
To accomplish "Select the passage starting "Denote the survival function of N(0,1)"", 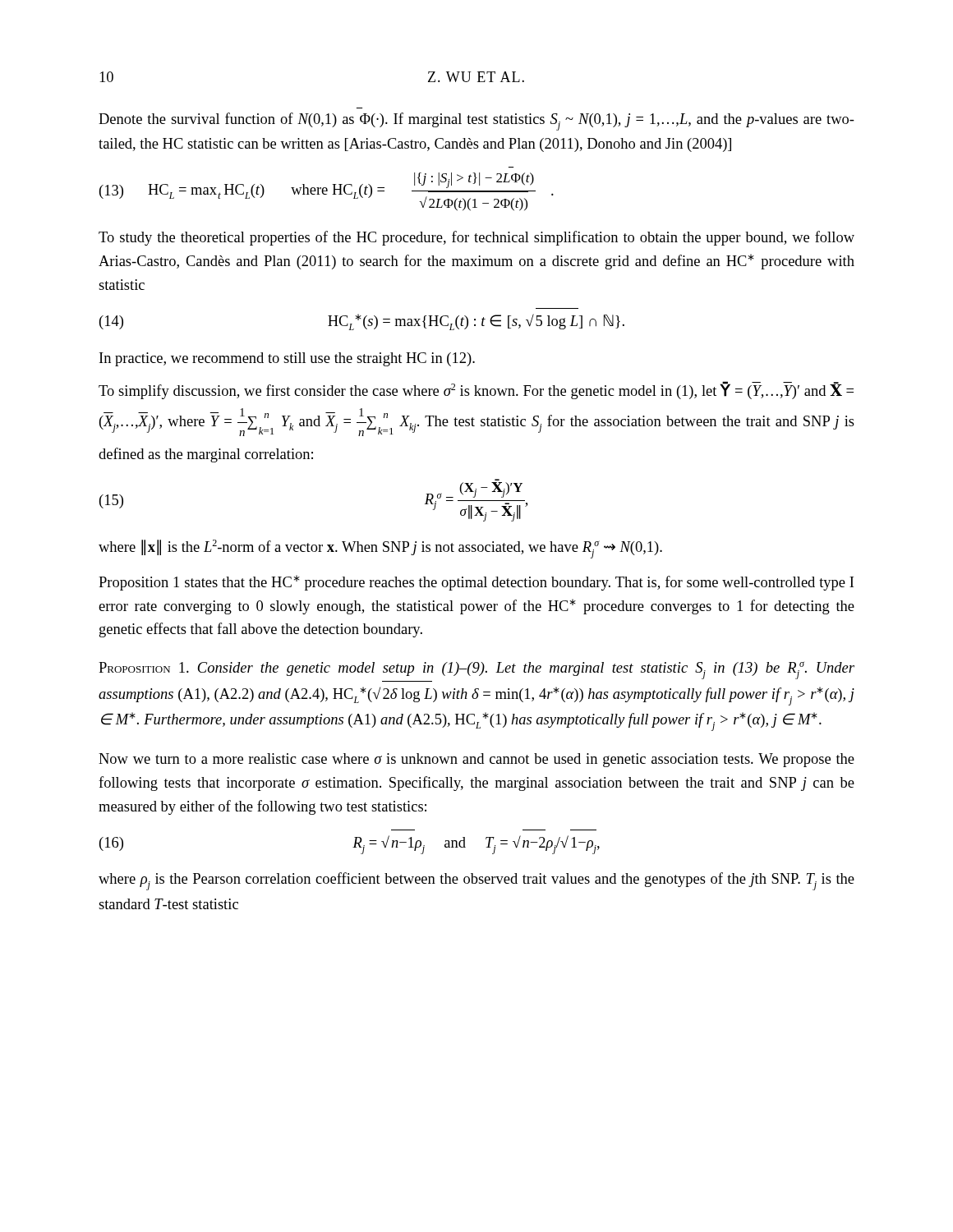I will click(x=476, y=132).
